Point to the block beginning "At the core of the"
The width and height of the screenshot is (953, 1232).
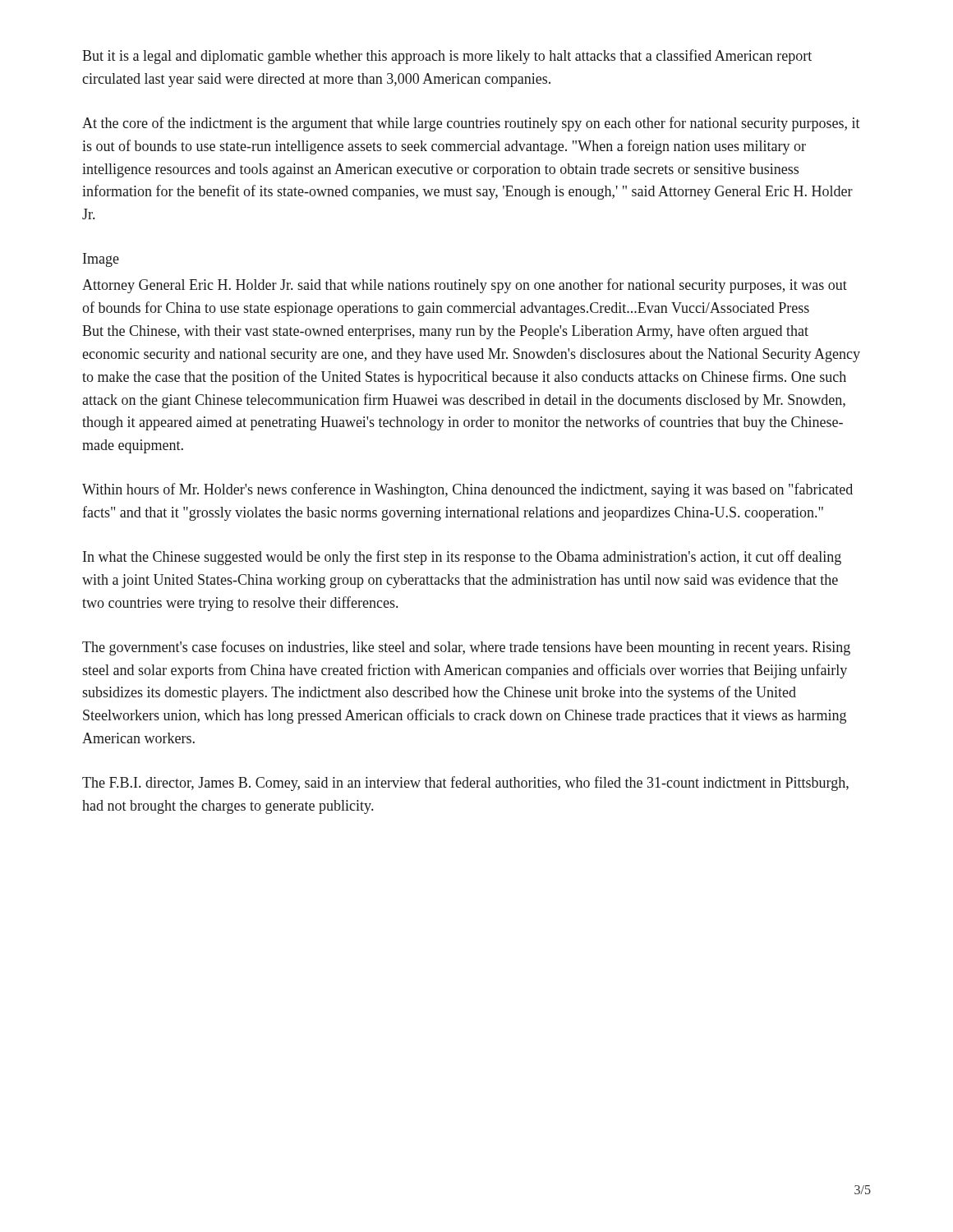pos(471,169)
